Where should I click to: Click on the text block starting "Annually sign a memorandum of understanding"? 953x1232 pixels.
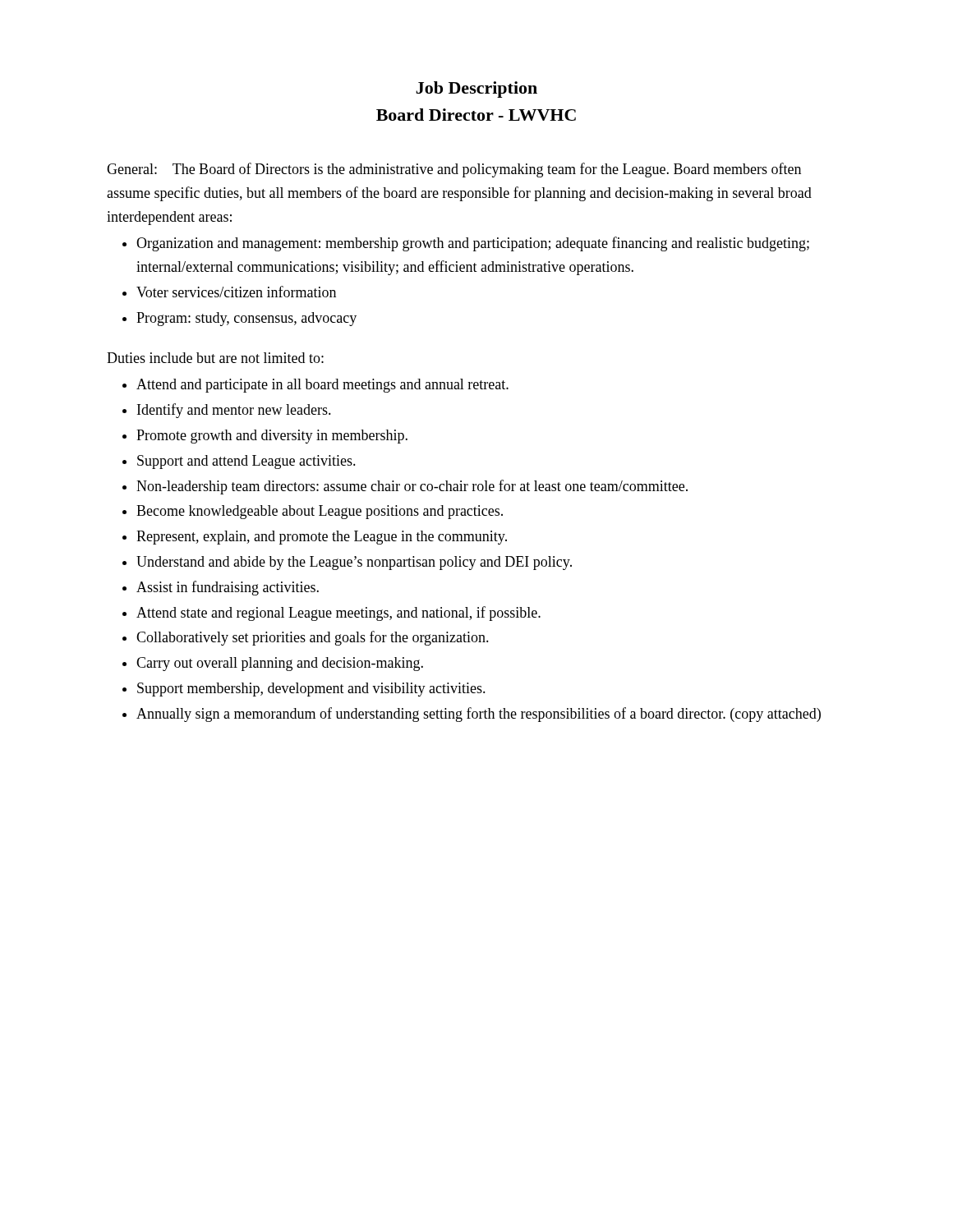click(479, 714)
